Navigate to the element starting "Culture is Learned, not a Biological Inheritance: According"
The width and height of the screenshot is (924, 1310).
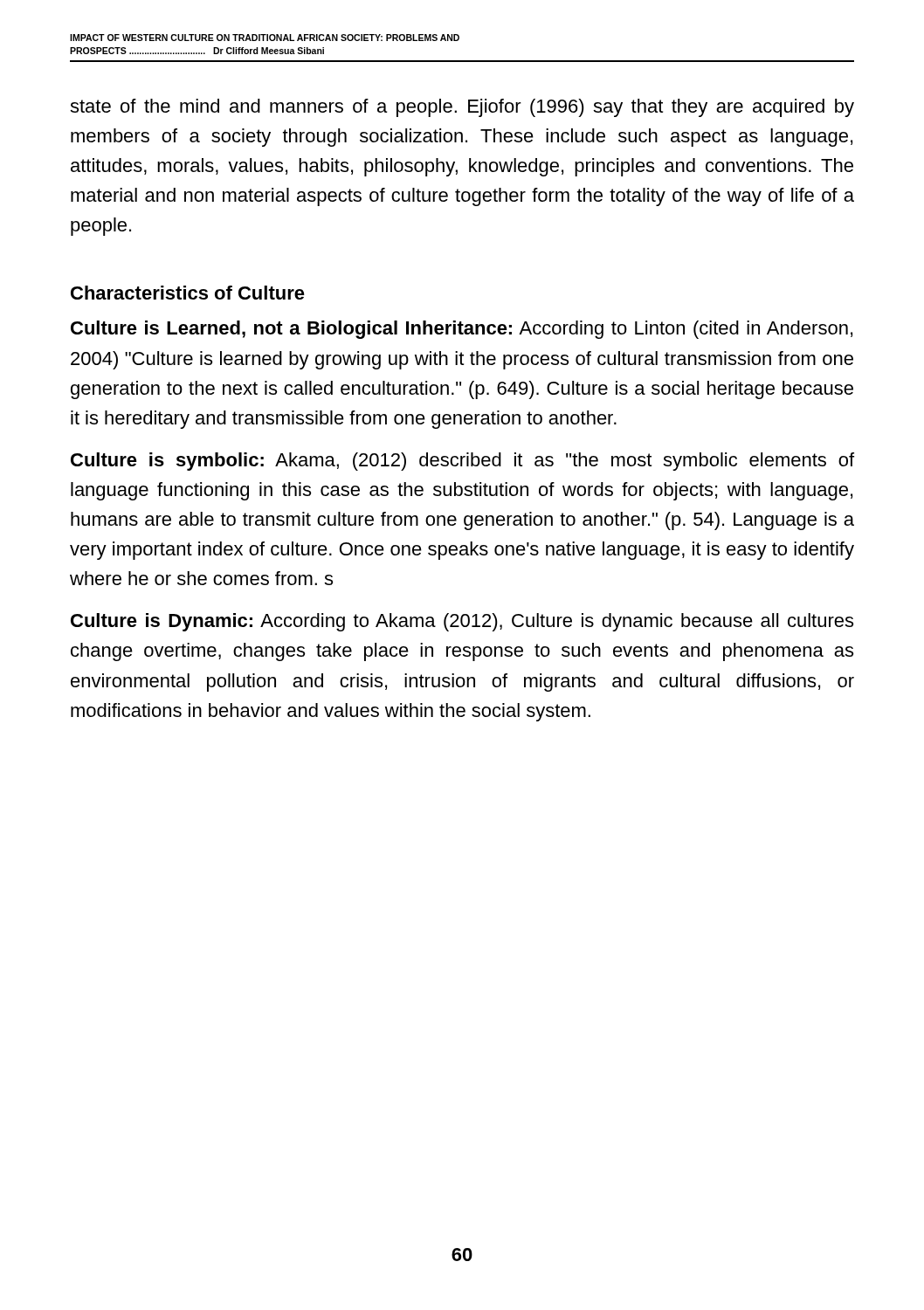coord(462,373)
